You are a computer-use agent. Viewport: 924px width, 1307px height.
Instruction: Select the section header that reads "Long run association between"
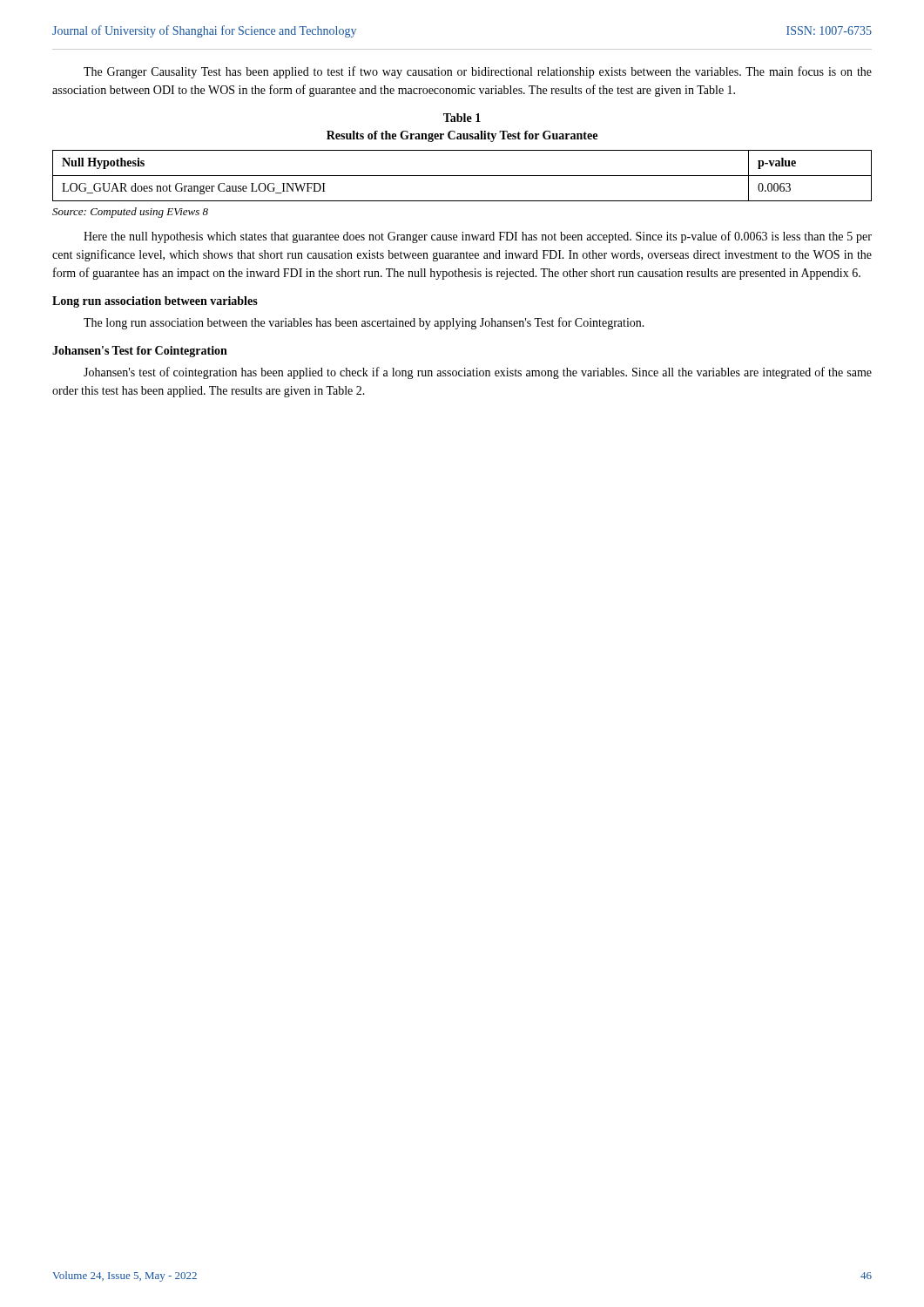(x=155, y=301)
